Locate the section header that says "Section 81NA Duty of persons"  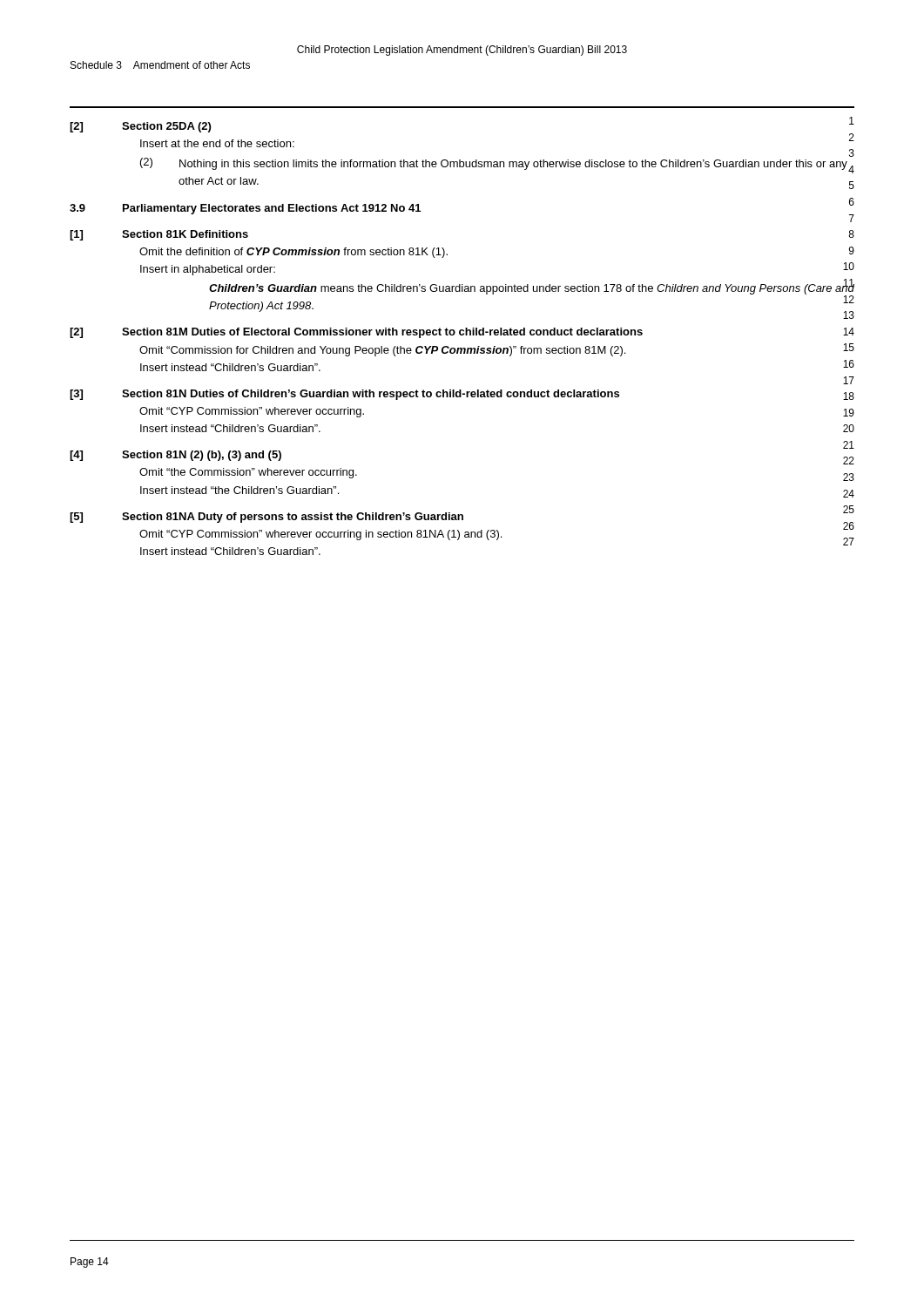293,516
